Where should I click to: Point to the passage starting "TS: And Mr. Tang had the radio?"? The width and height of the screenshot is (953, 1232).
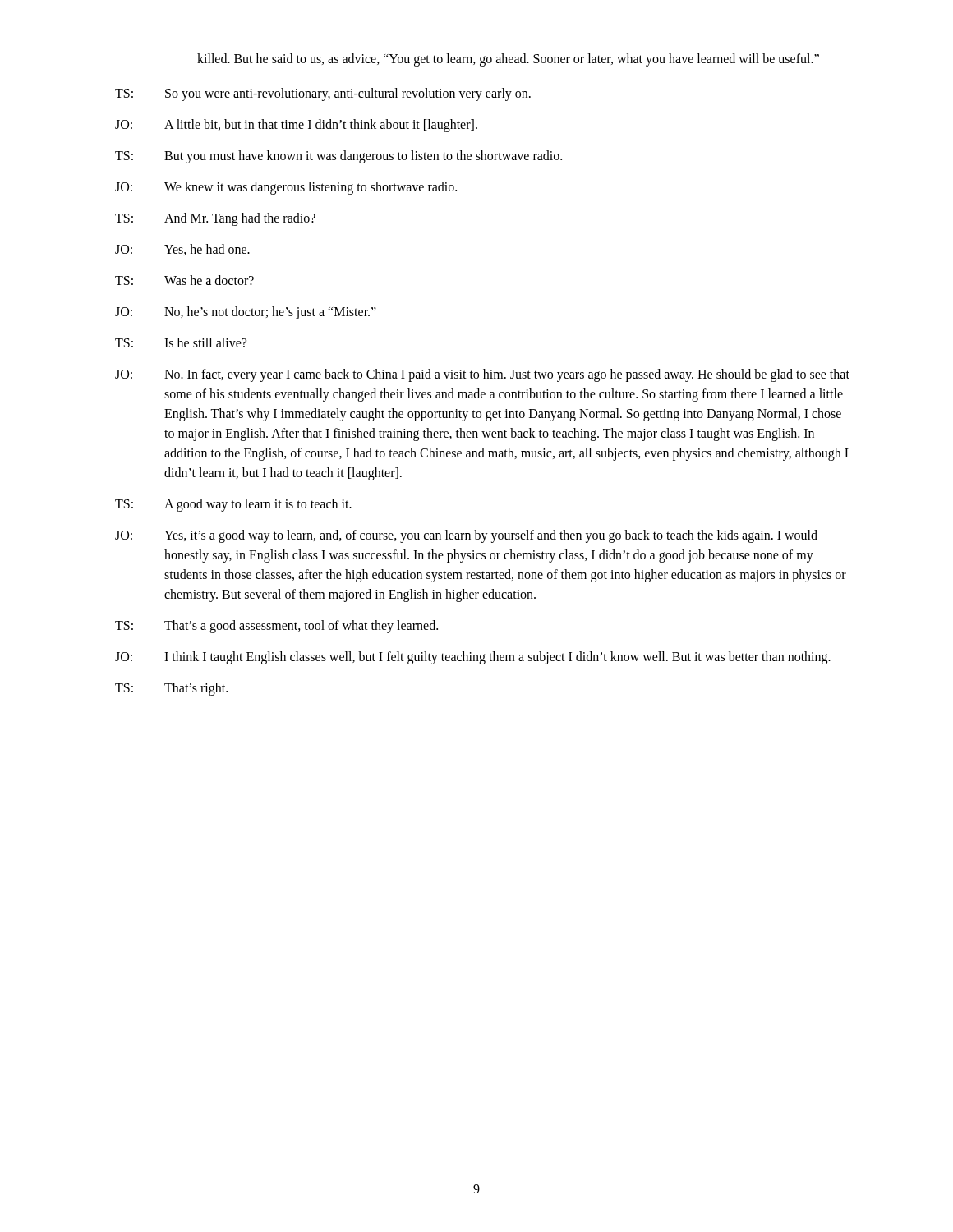pos(215,219)
